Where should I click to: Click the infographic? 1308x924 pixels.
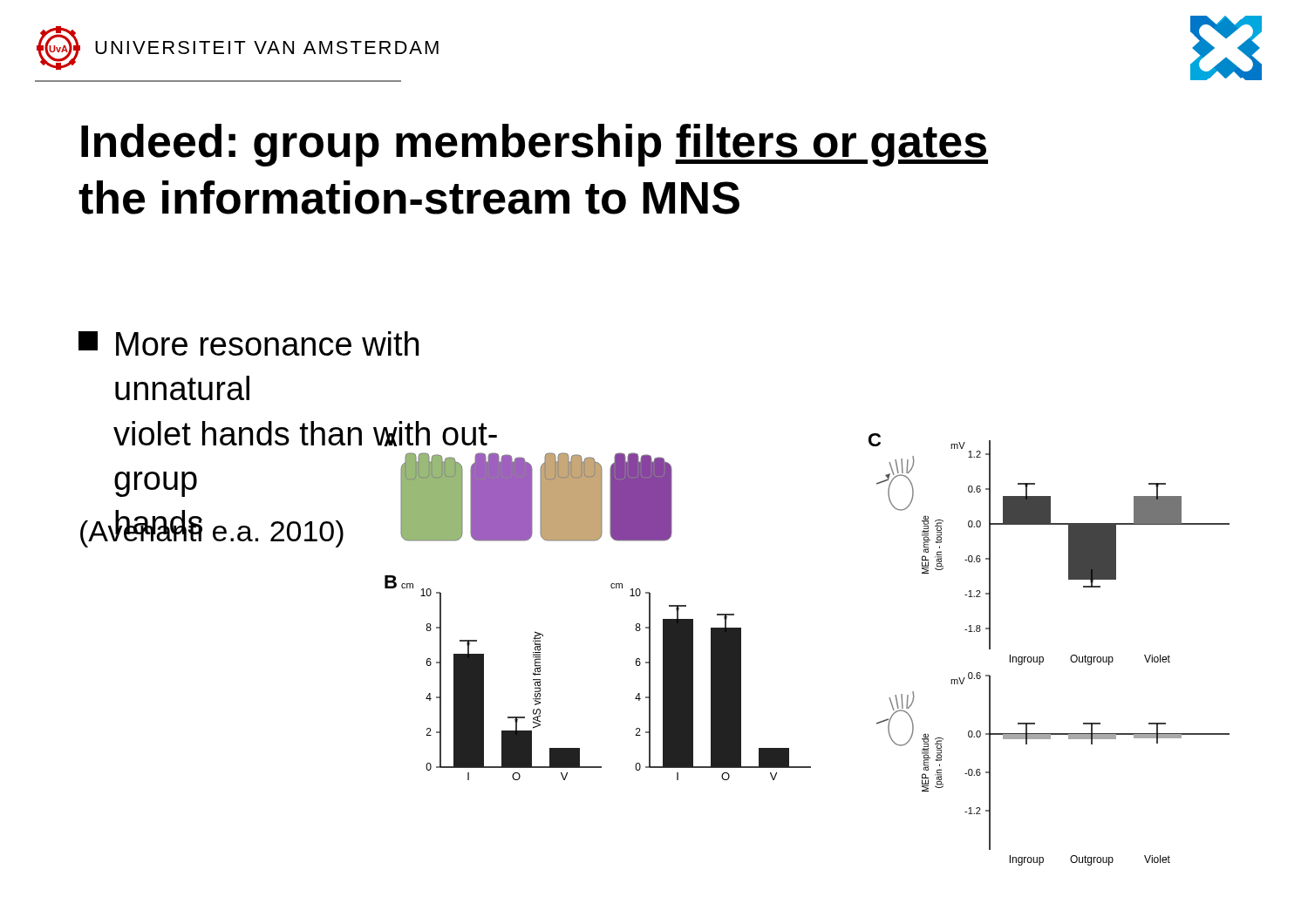[x=824, y=658]
